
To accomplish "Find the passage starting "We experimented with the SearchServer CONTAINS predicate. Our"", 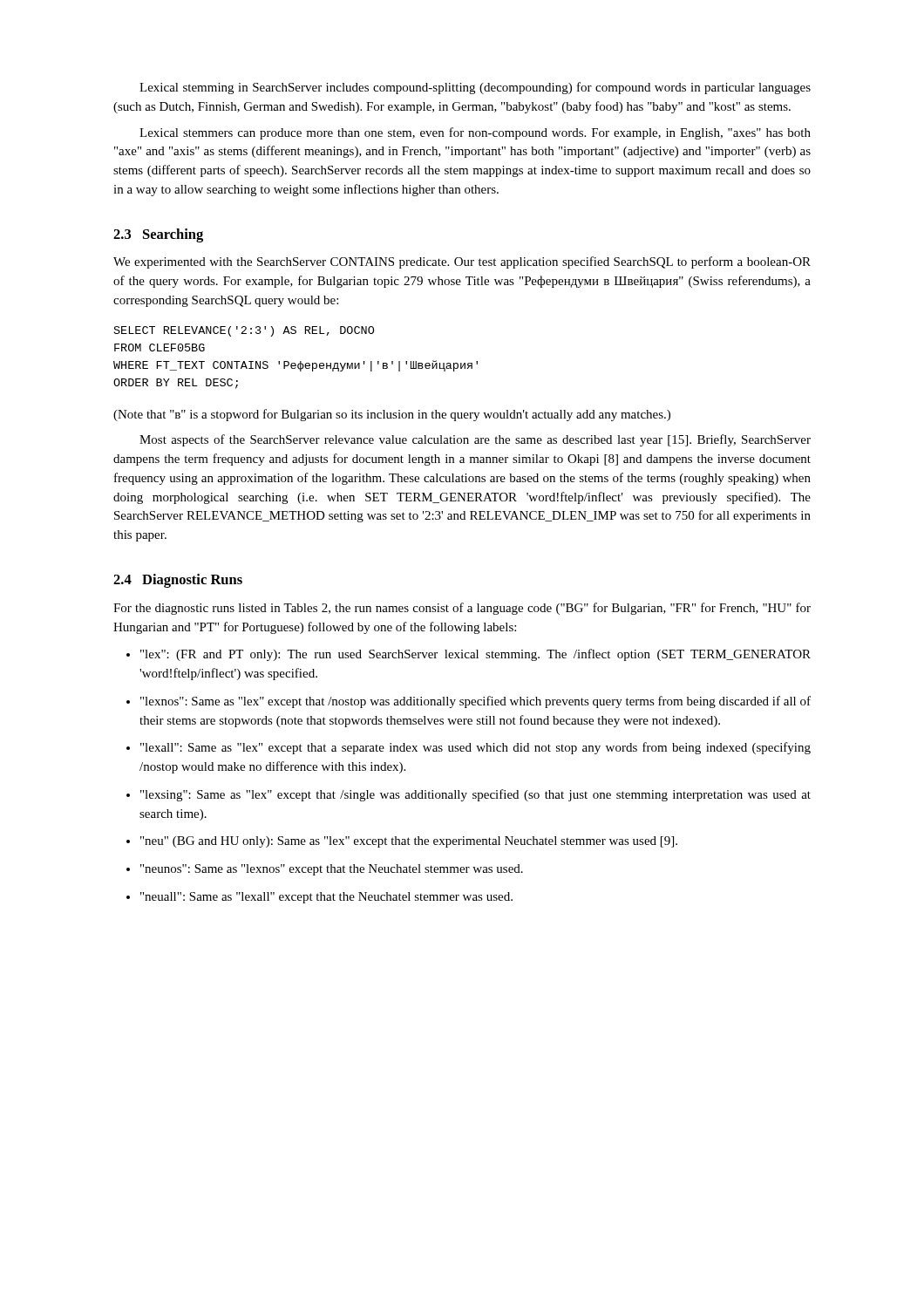I will [462, 282].
